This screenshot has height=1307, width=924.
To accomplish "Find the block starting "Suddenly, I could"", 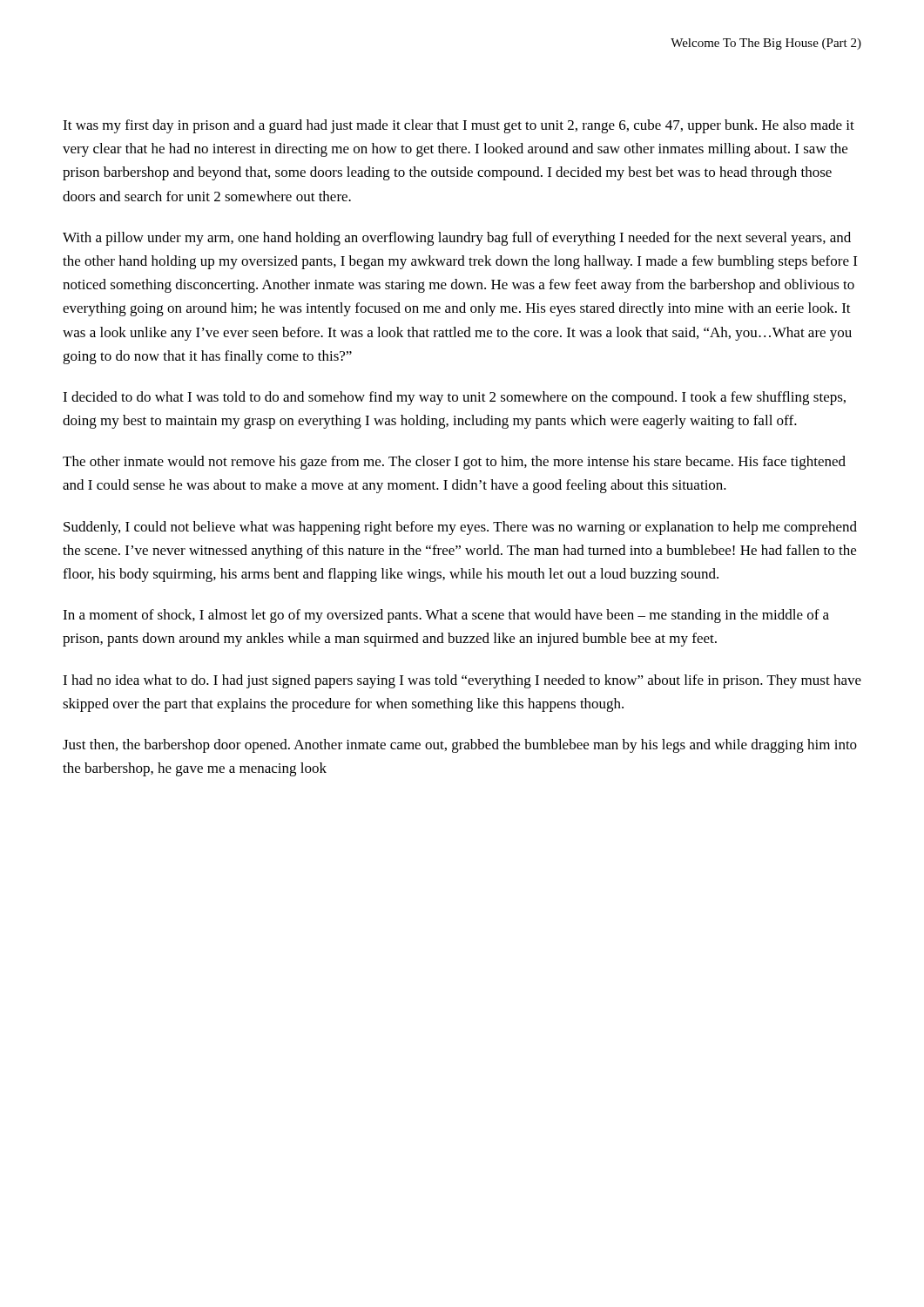I will tap(462, 550).
